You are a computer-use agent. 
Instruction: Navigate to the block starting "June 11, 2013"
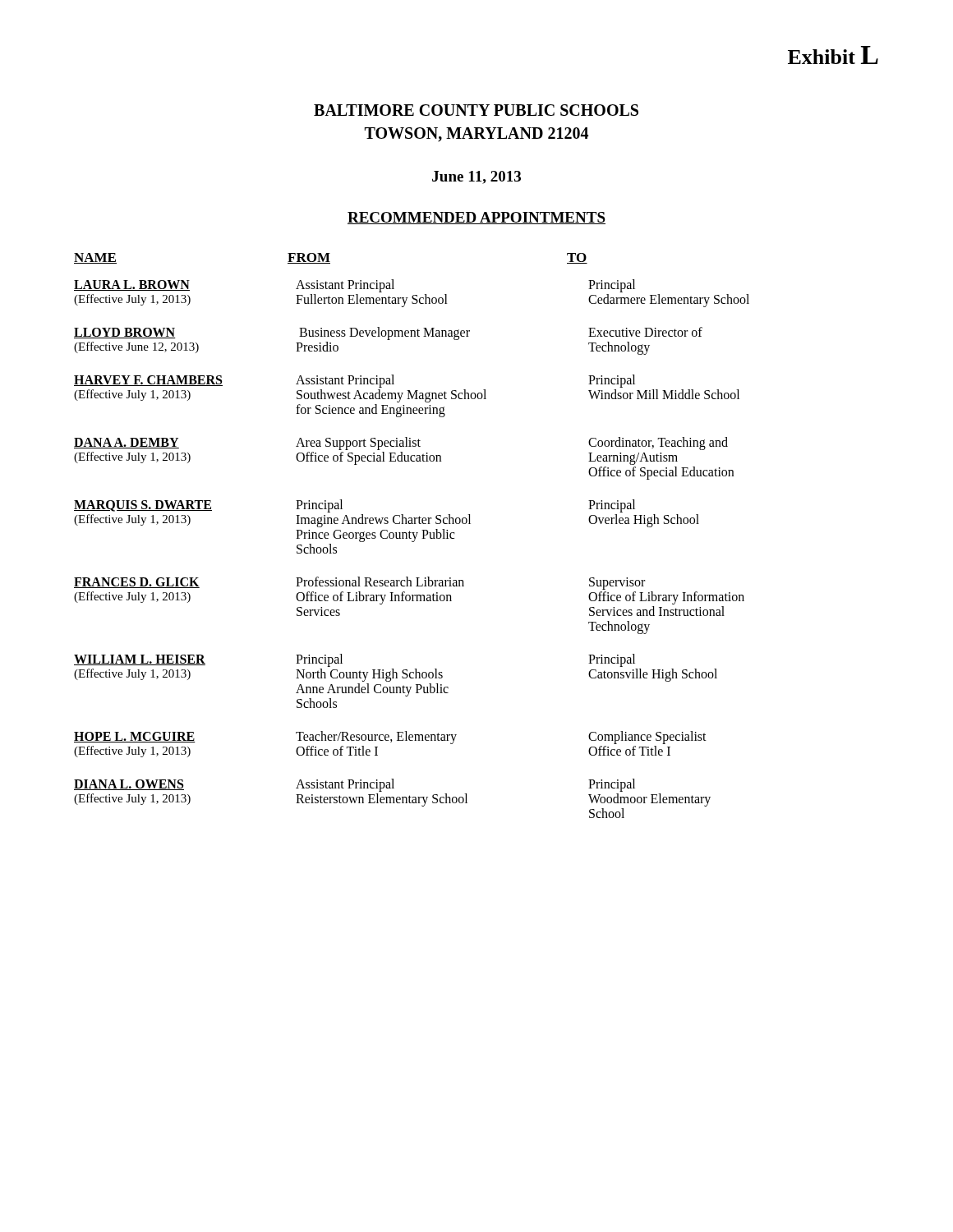click(x=476, y=176)
